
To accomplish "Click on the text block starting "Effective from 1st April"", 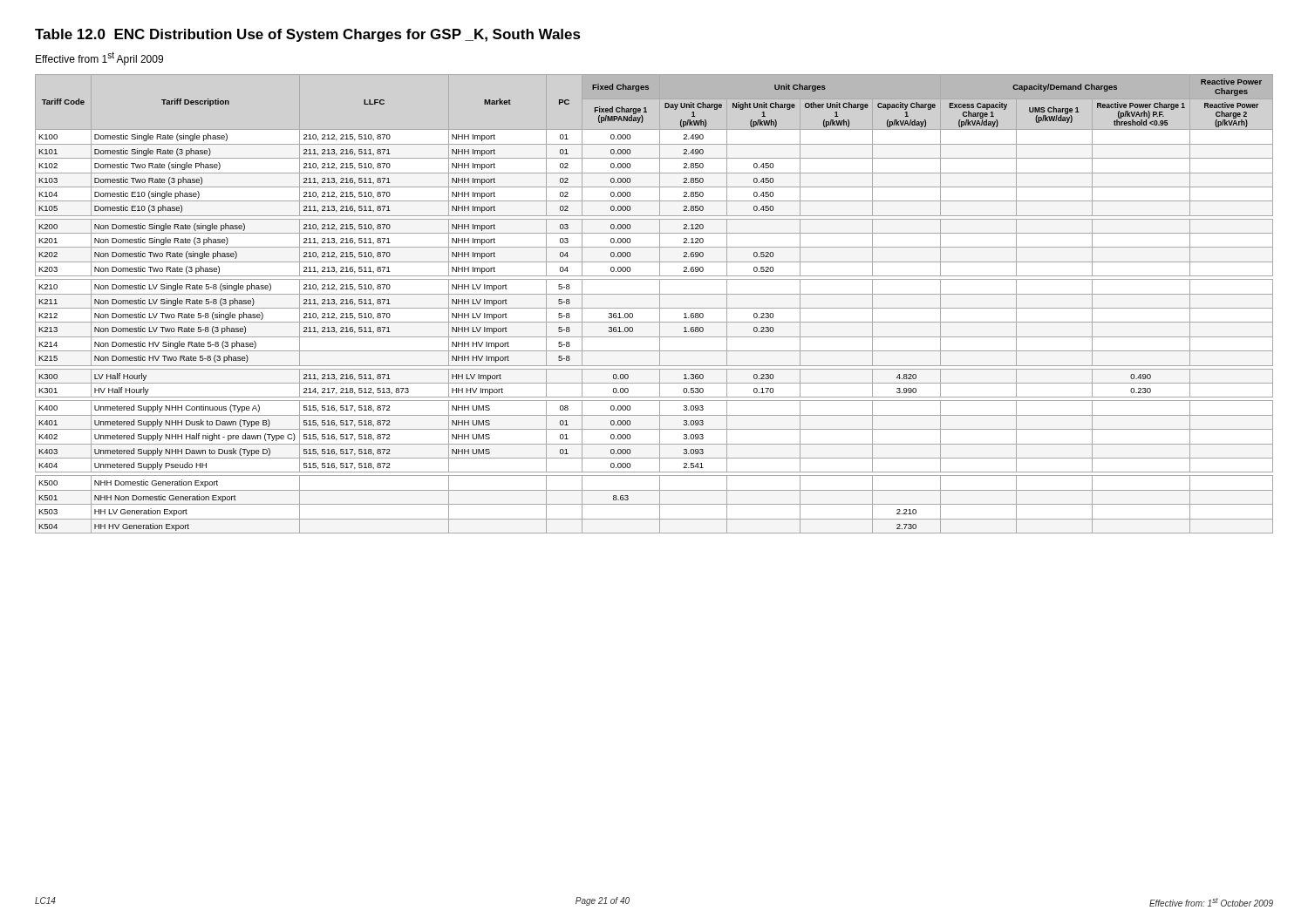I will click(x=99, y=58).
